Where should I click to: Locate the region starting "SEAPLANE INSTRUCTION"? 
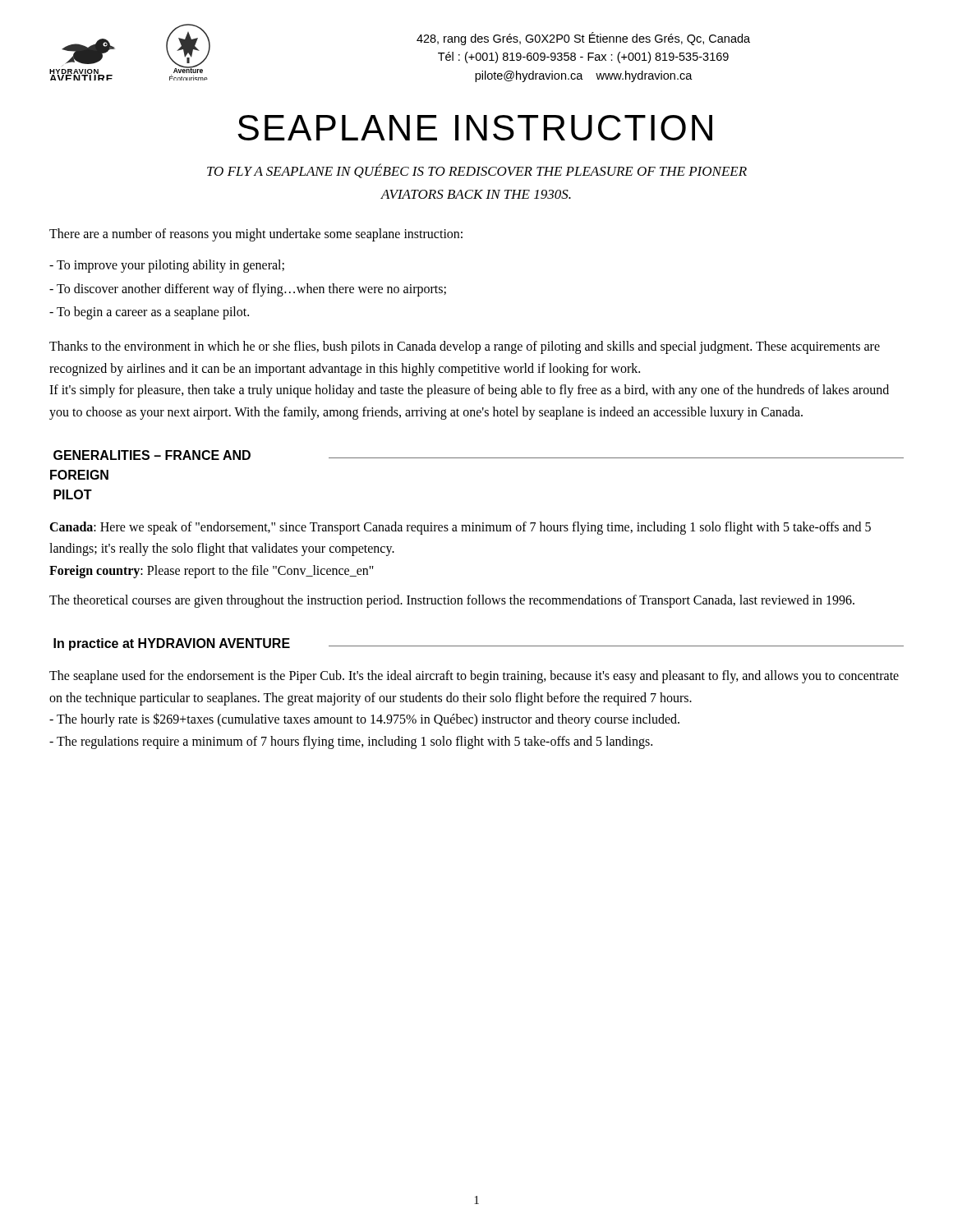click(x=476, y=128)
